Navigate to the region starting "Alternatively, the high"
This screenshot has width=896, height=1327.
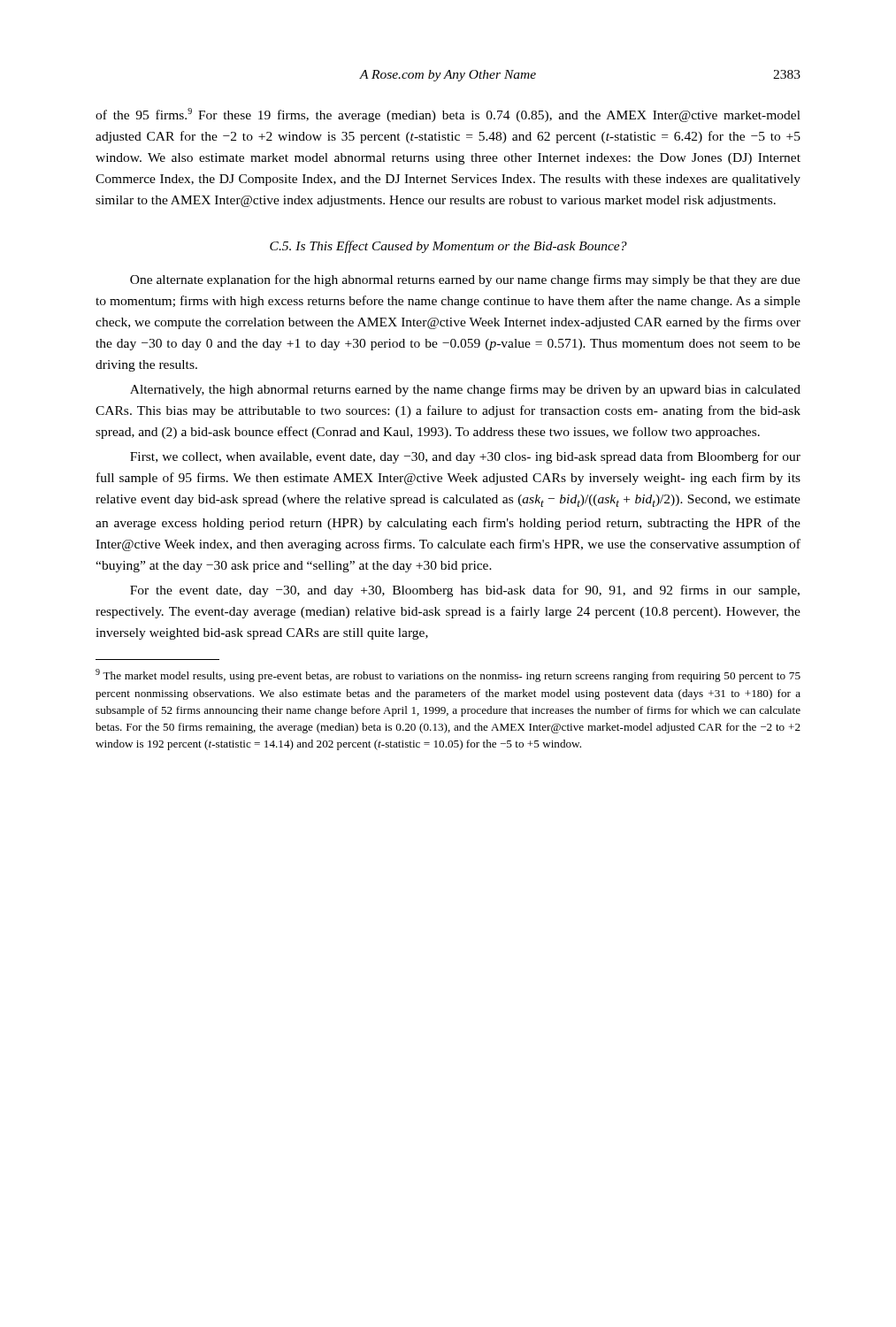(x=448, y=410)
